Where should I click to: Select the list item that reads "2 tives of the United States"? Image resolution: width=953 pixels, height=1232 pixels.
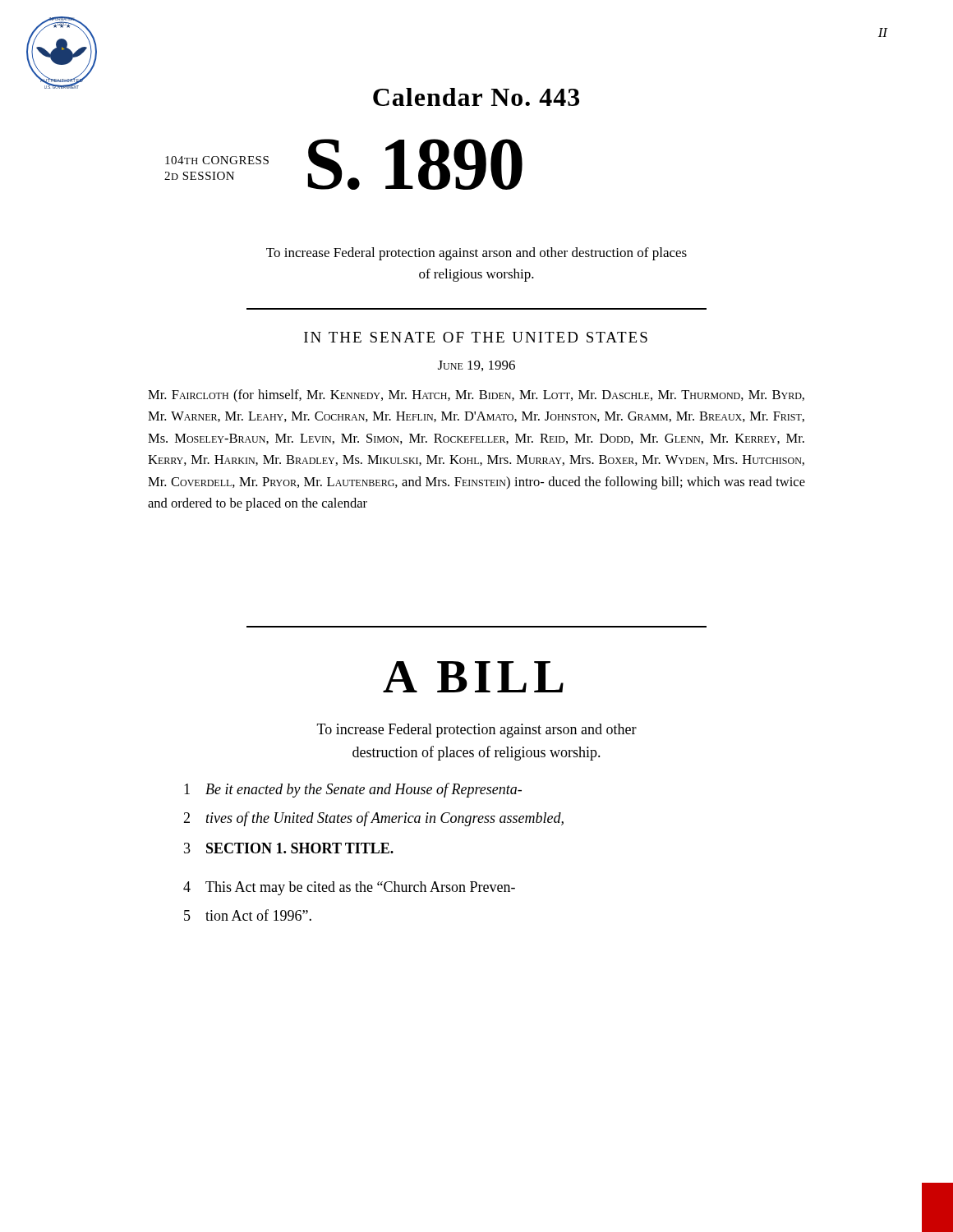coord(476,818)
